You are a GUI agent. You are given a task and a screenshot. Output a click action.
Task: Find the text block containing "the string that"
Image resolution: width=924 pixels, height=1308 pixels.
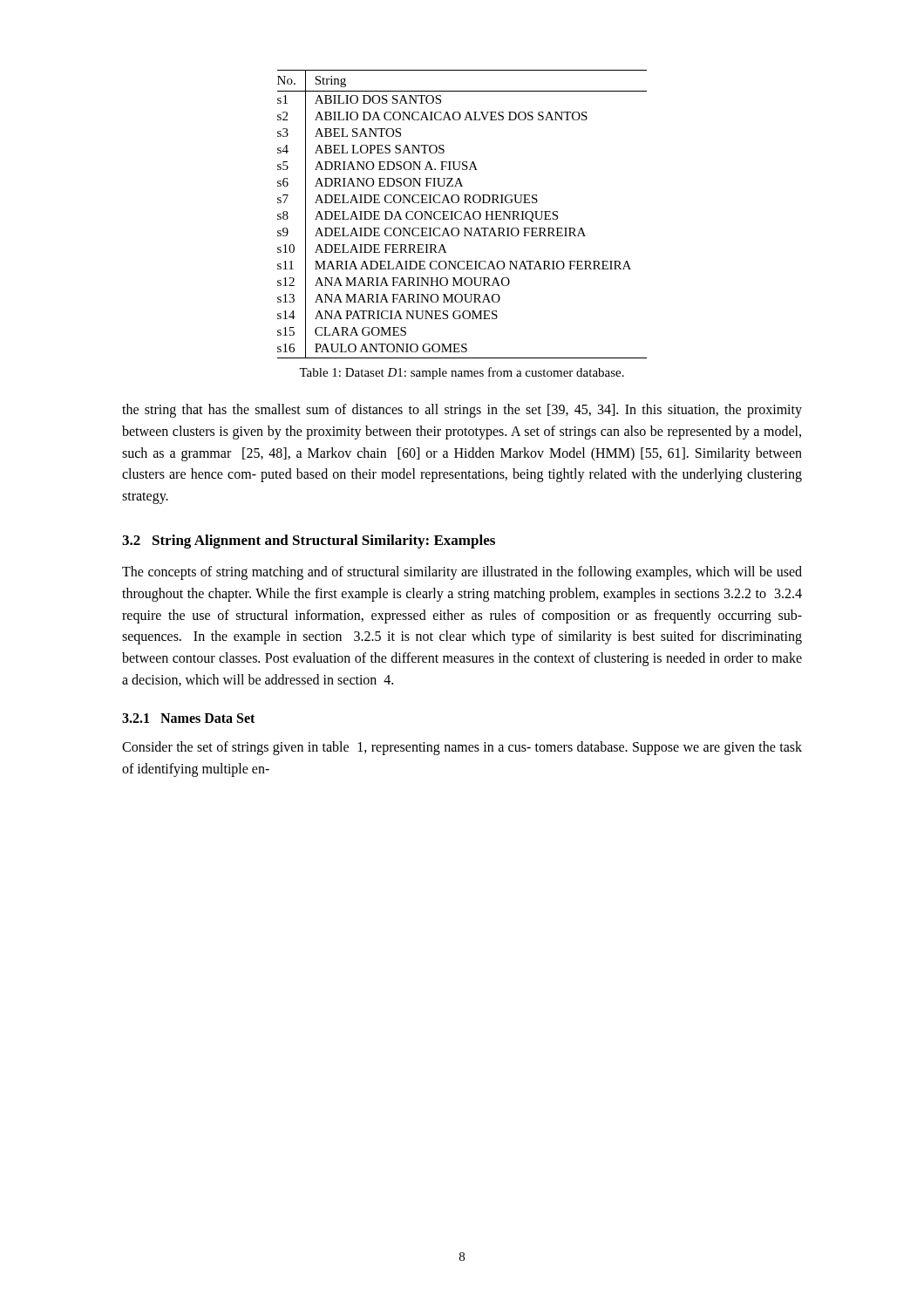pos(462,453)
